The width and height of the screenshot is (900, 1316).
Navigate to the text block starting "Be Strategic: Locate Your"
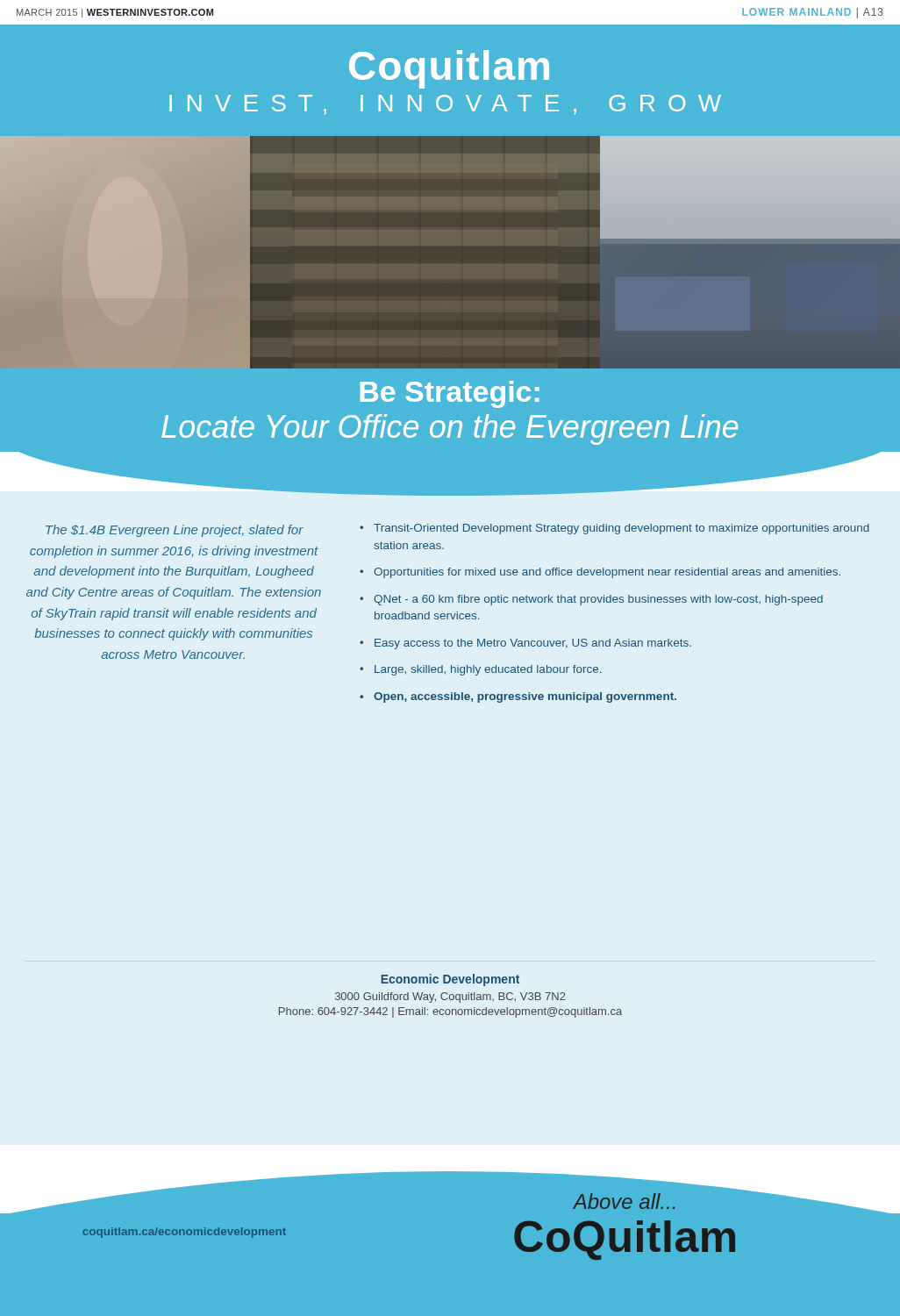tap(450, 411)
